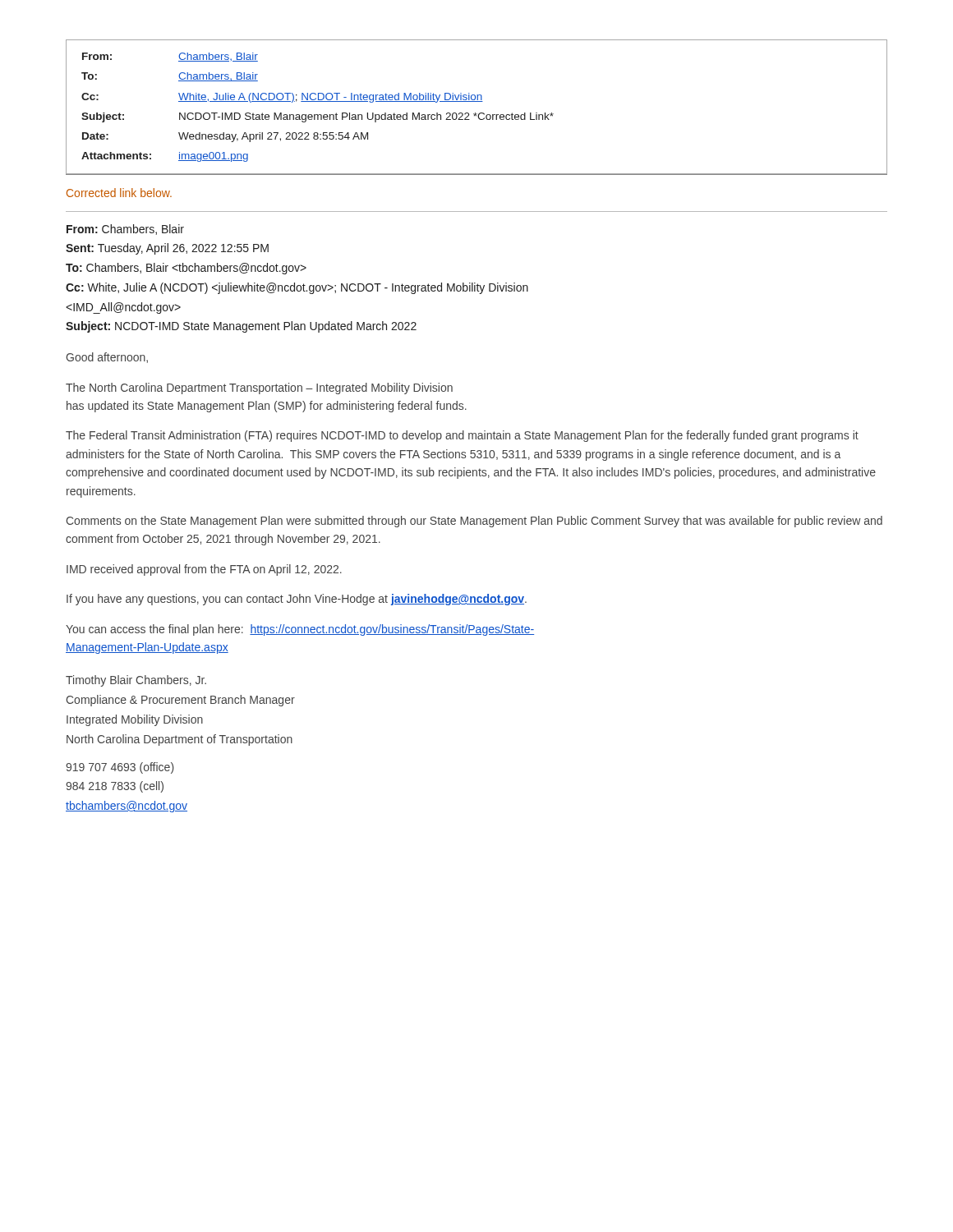Locate the block of text that opens with "919 707 4693 (office) 984"
The image size is (953, 1232).
pyautogui.click(x=127, y=786)
